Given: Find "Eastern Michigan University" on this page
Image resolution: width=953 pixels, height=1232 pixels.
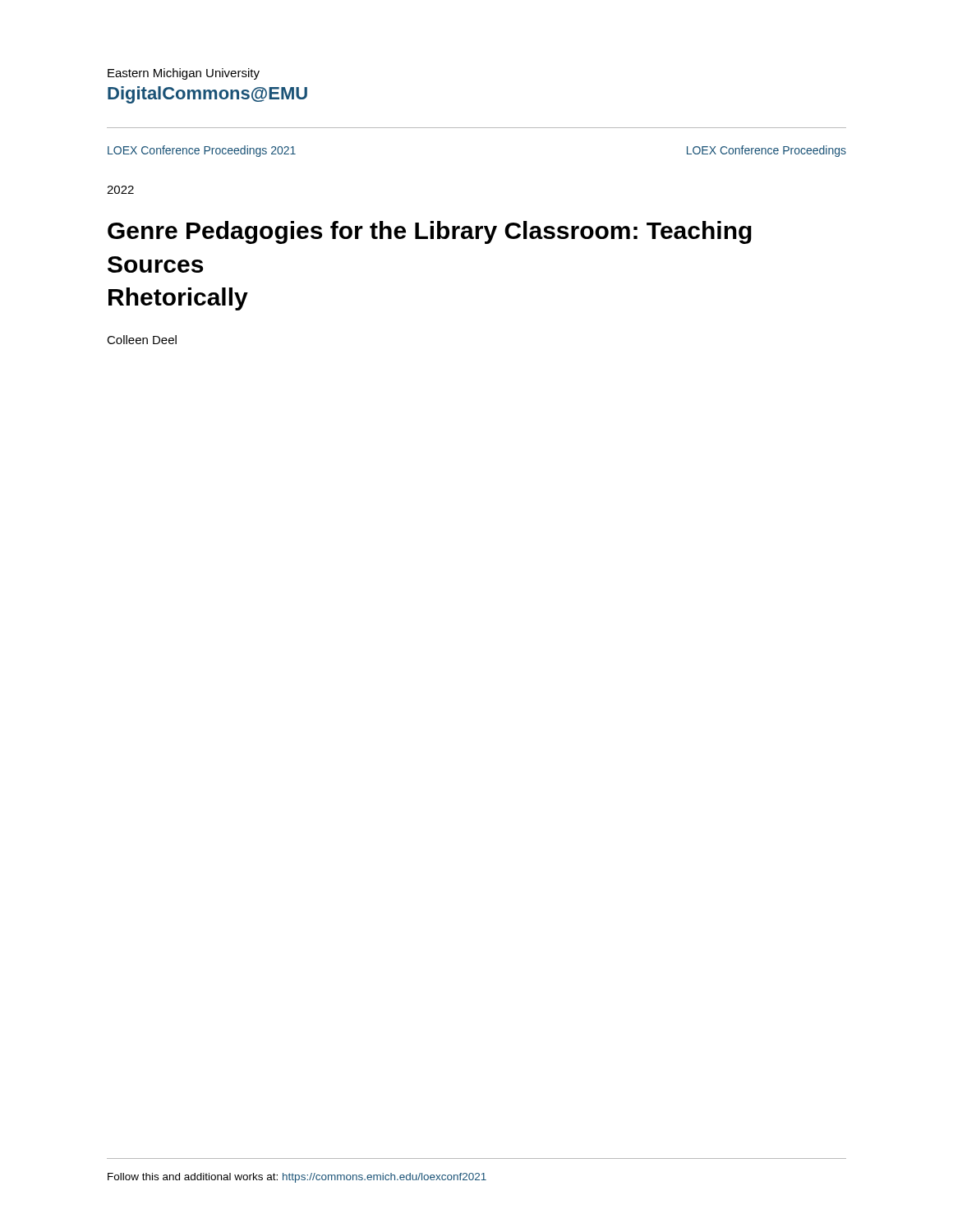Looking at the screenshot, I should 183,73.
